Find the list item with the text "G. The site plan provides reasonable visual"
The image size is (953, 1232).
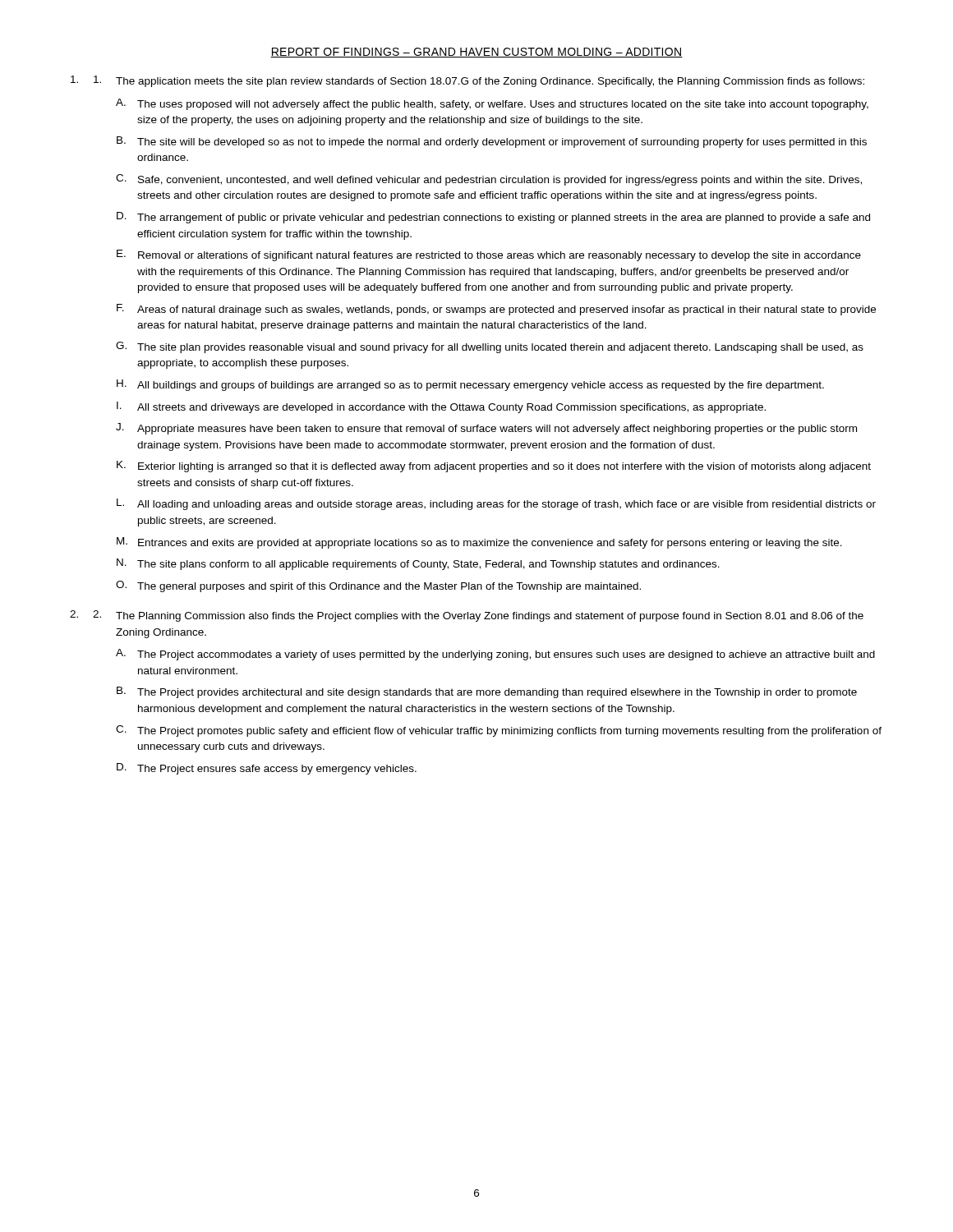pyautogui.click(x=500, y=355)
